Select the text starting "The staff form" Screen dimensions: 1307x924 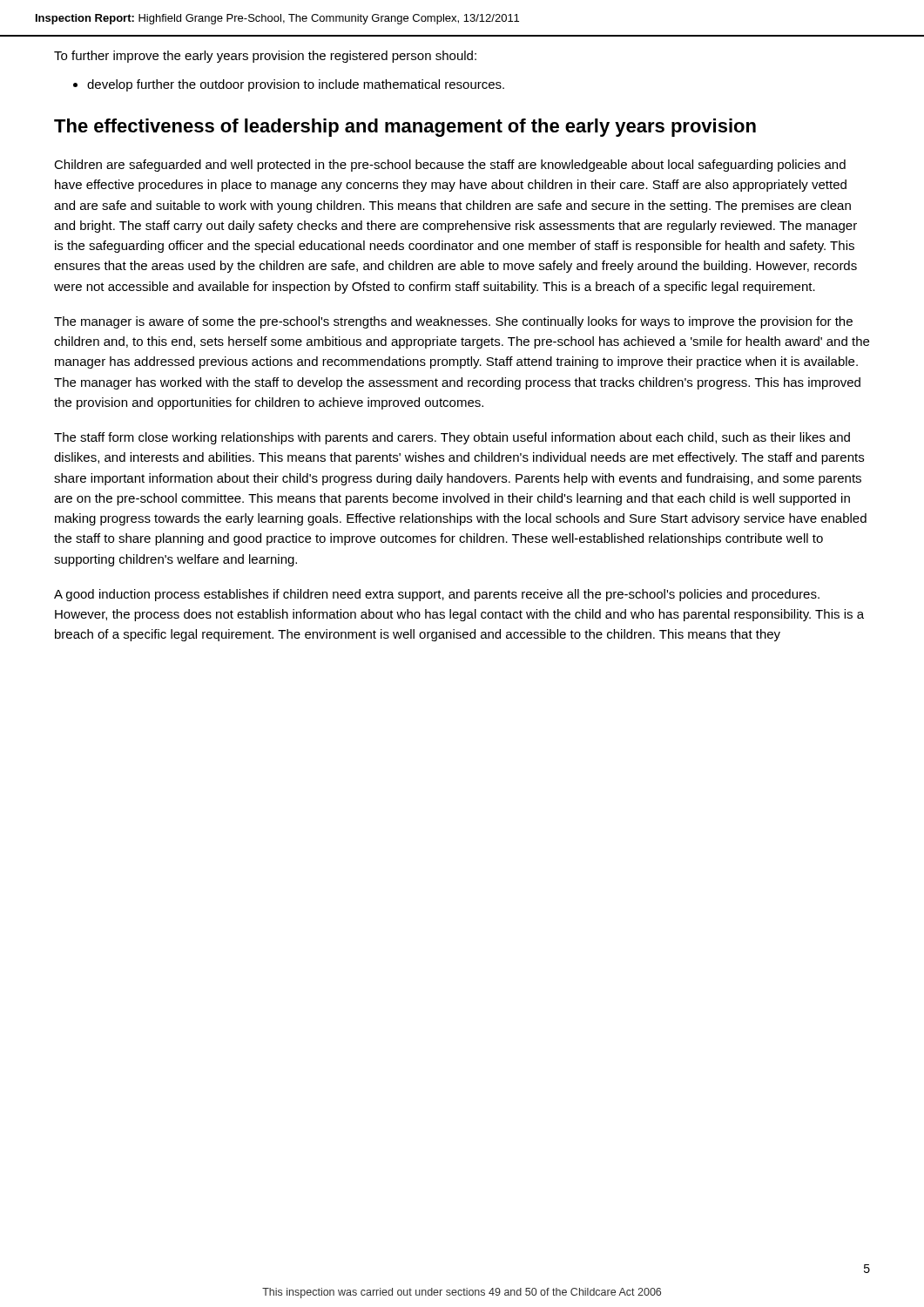pyautogui.click(x=460, y=498)
